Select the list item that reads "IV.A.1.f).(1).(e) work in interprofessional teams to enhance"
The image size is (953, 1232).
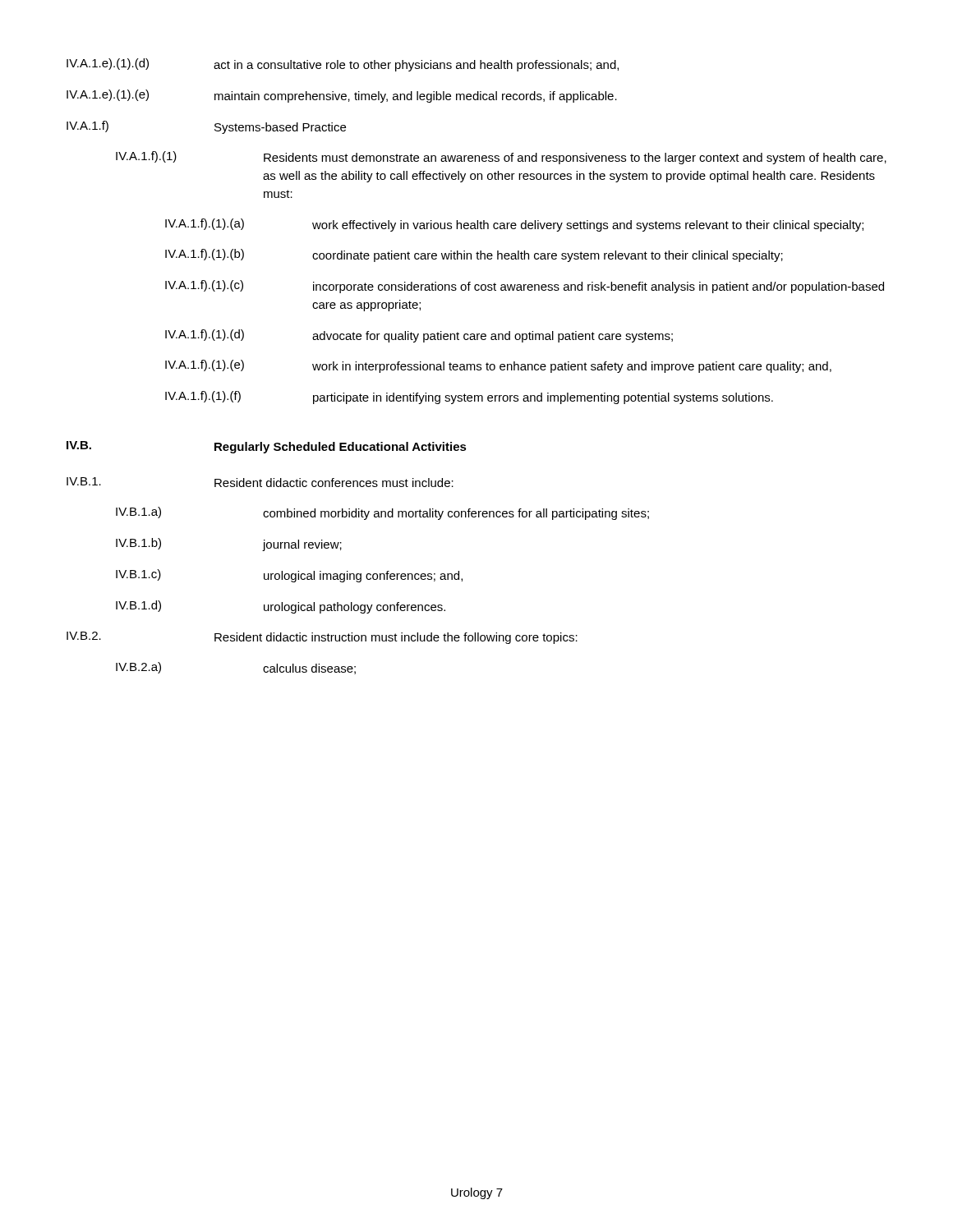click(x=476, y=366)
